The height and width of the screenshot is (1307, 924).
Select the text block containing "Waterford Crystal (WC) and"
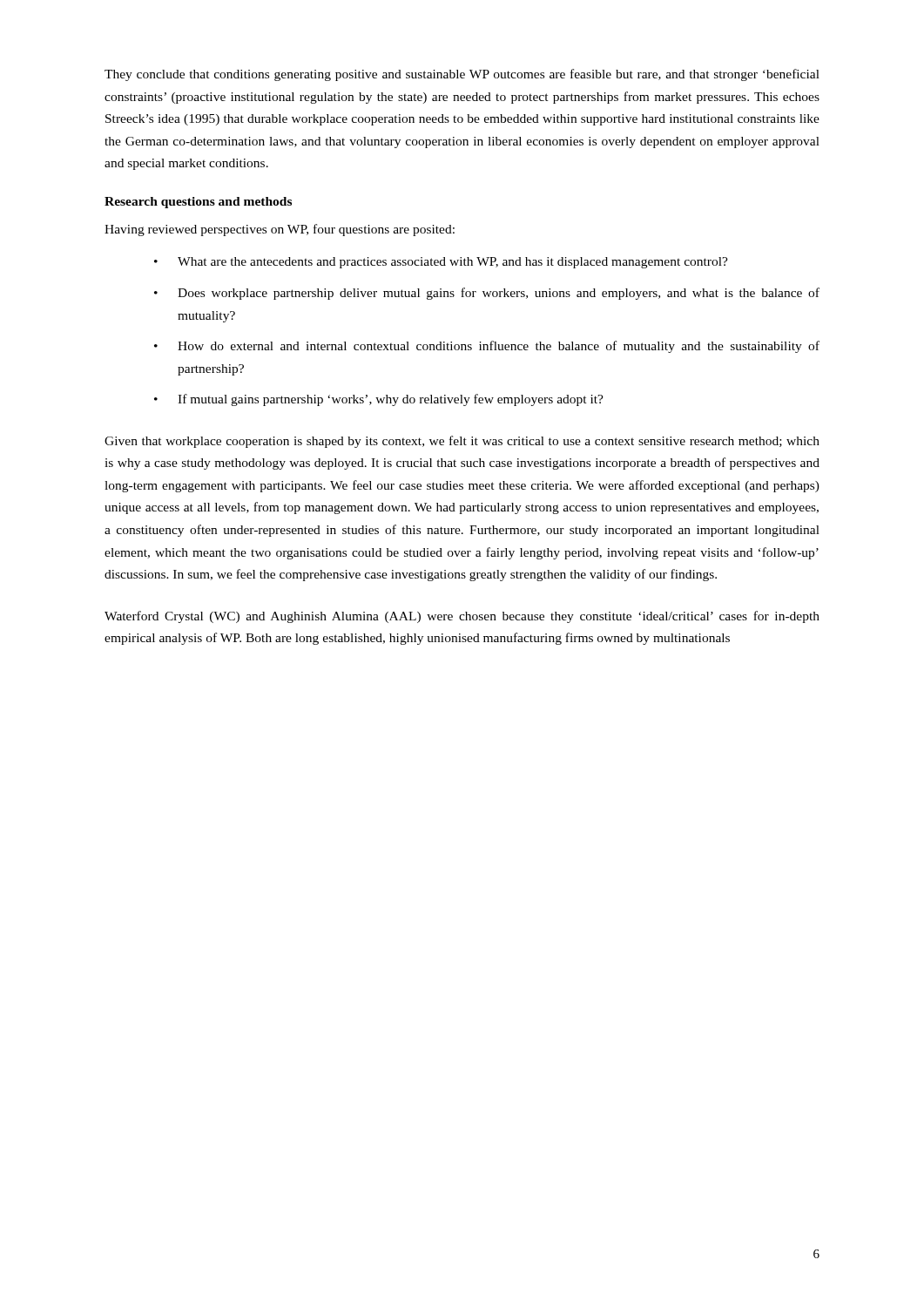462,626
